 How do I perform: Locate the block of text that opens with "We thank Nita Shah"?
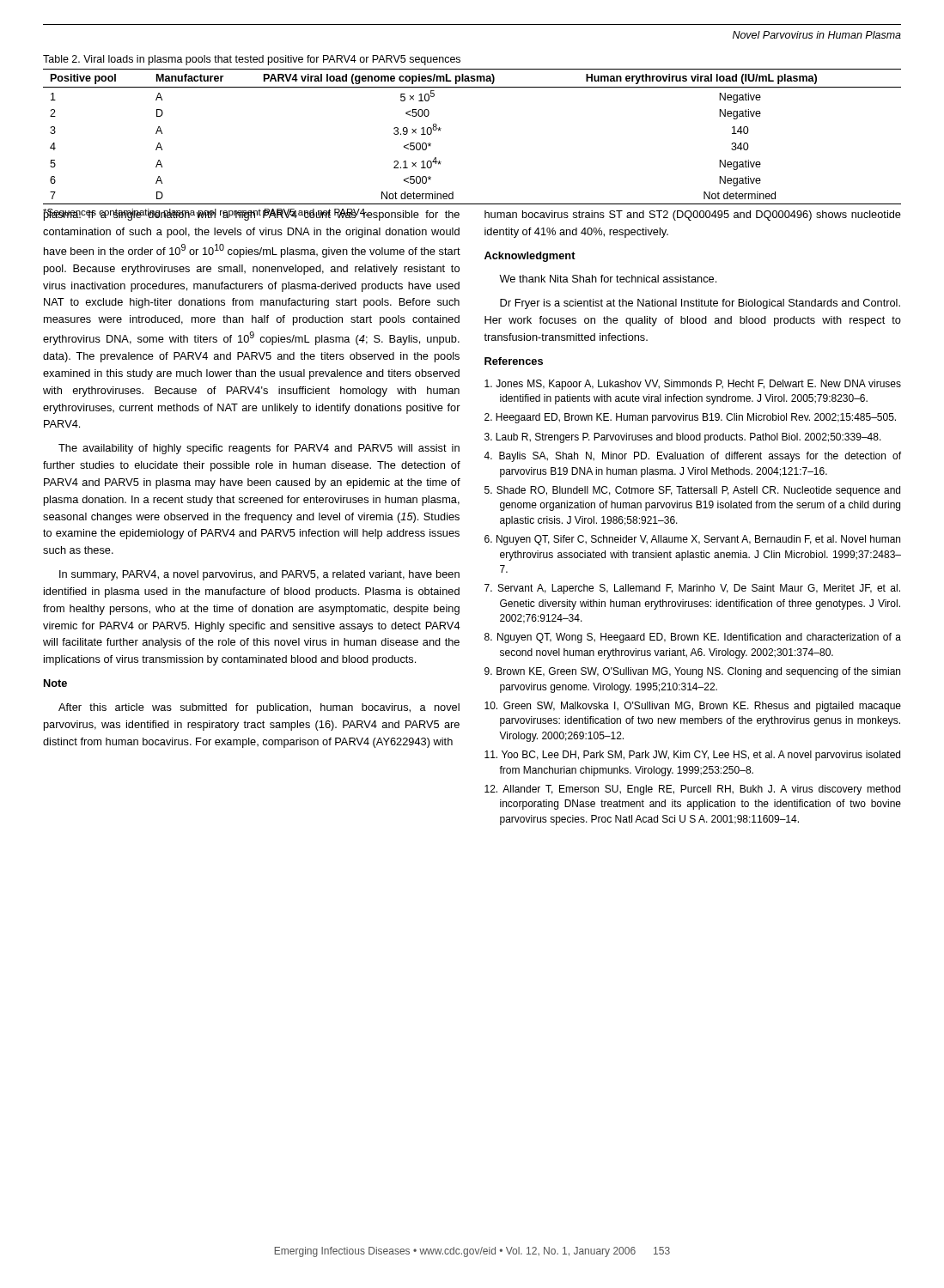click(x=693, y=308)
